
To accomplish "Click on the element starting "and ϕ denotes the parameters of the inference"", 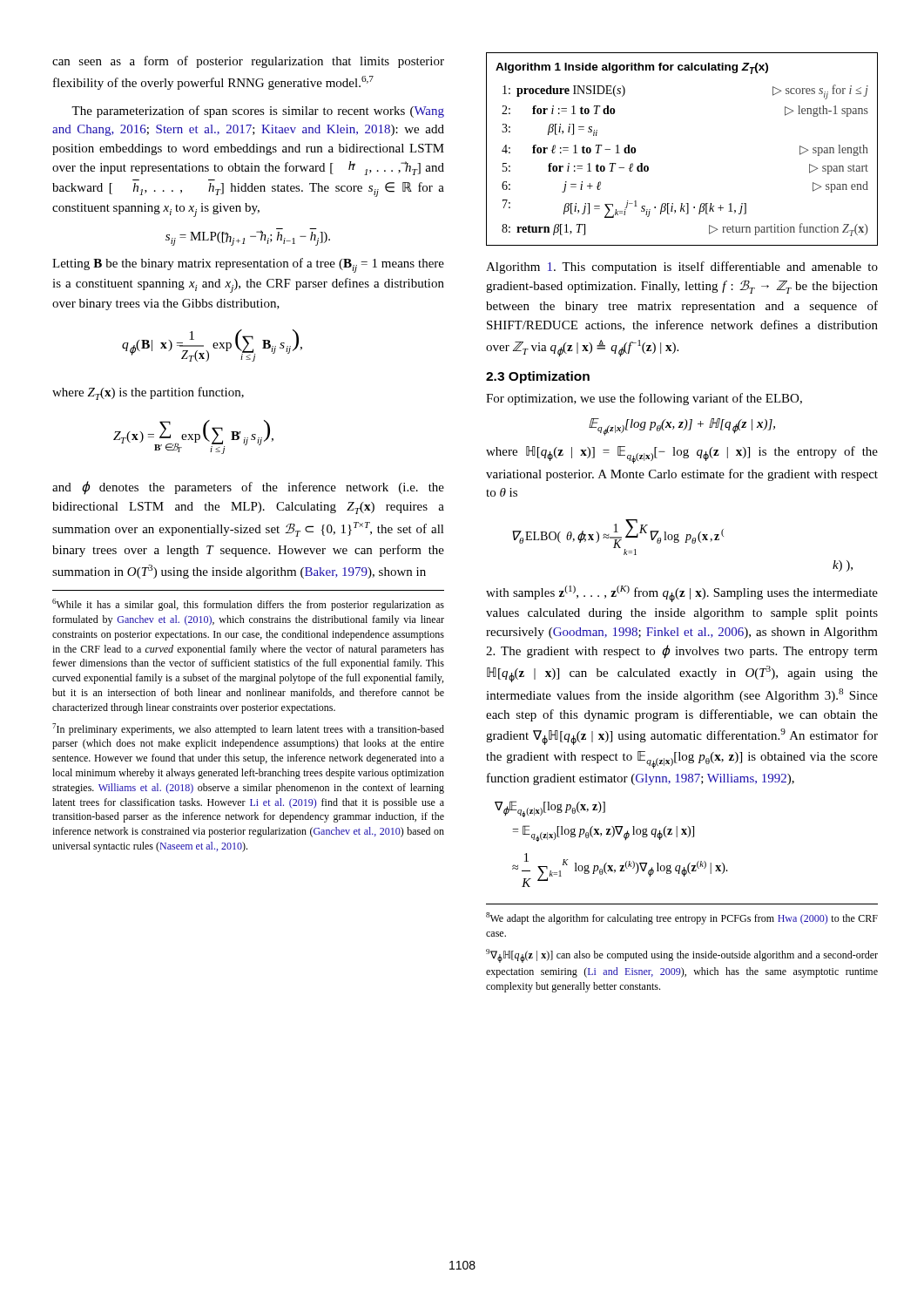I will 248,530.
